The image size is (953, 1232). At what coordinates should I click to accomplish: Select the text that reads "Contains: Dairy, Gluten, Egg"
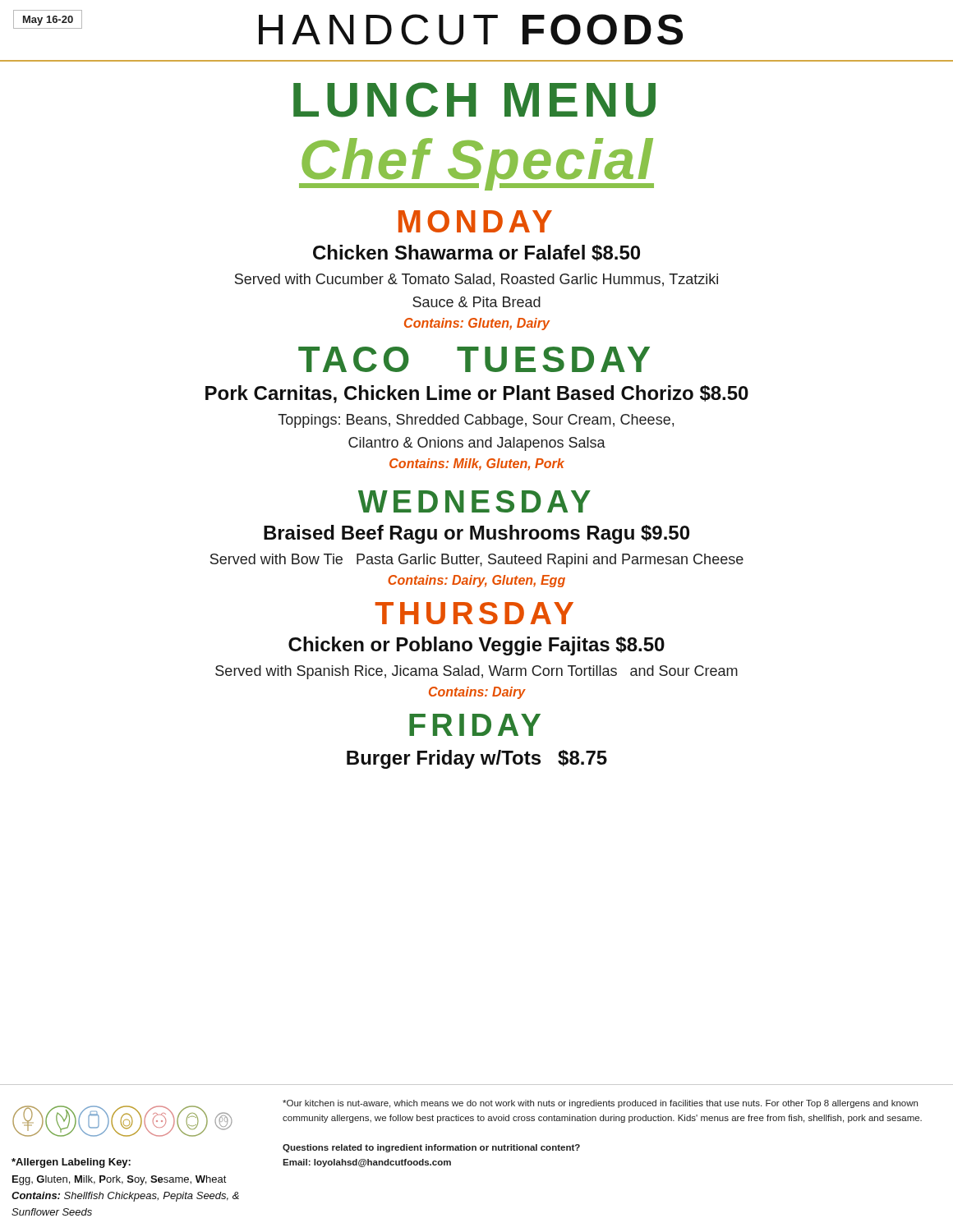click(476, 580)
